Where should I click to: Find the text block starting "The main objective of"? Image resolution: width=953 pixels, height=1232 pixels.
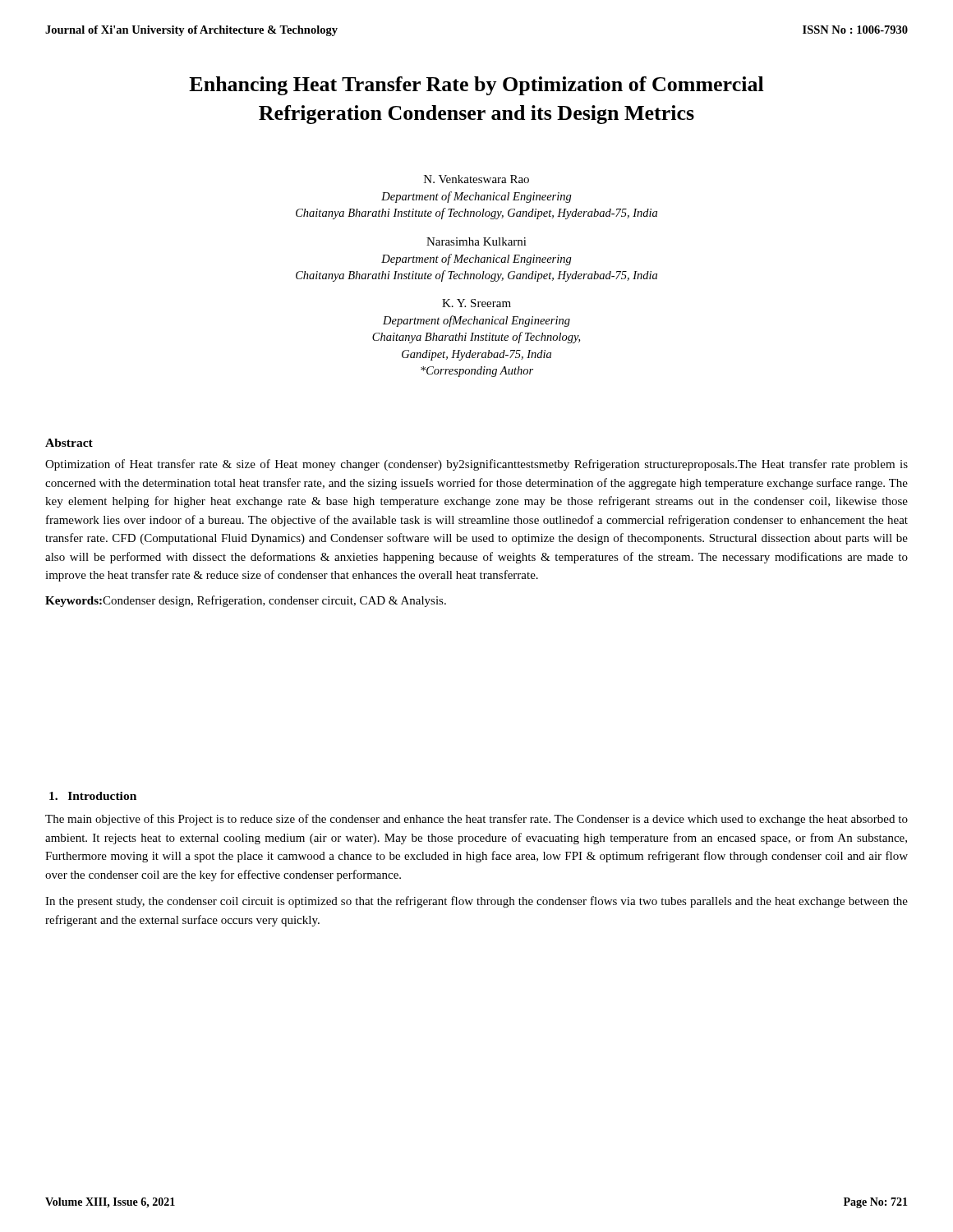(x=476, y=847)
